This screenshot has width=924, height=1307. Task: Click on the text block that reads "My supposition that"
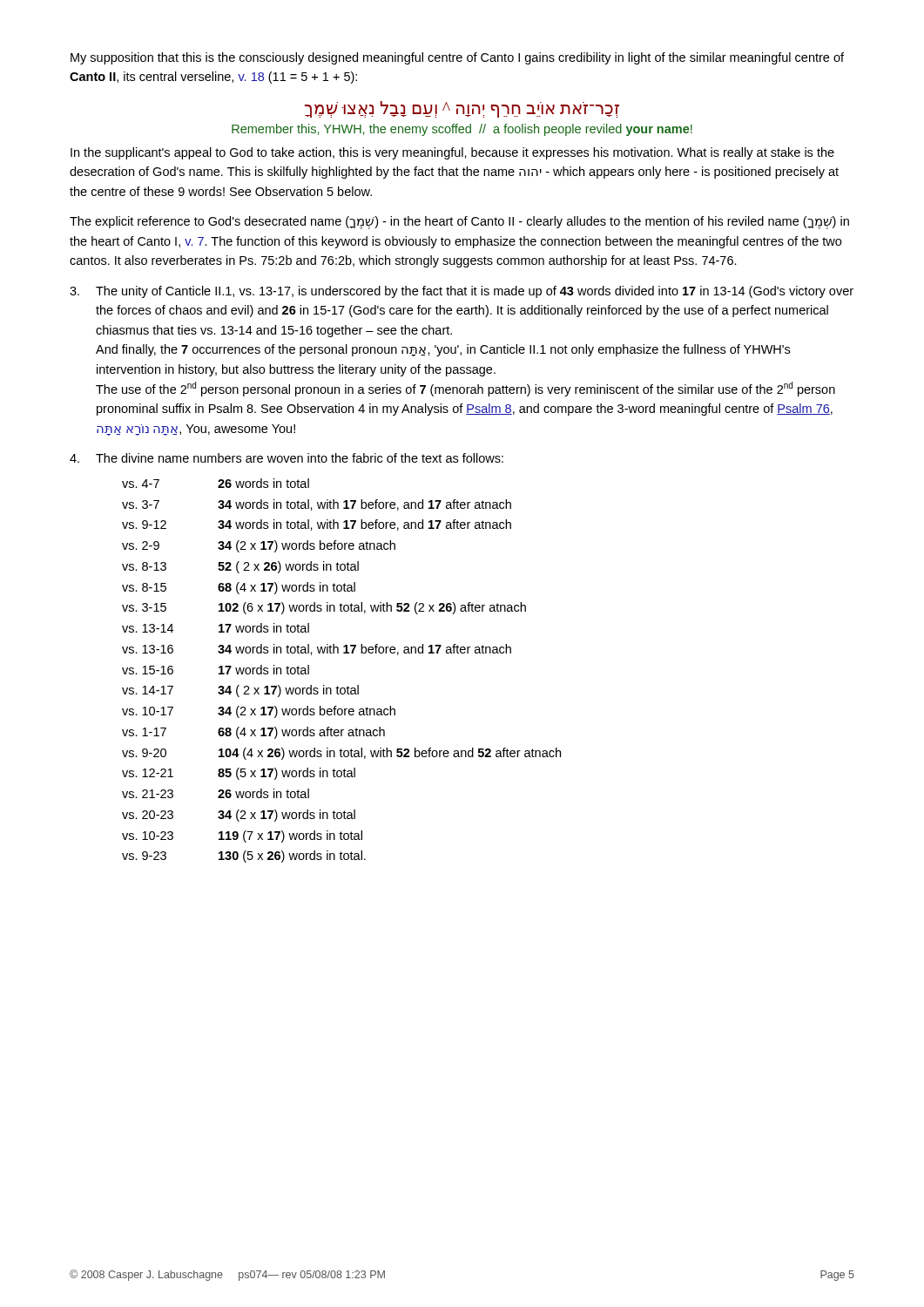click(457, 67)
